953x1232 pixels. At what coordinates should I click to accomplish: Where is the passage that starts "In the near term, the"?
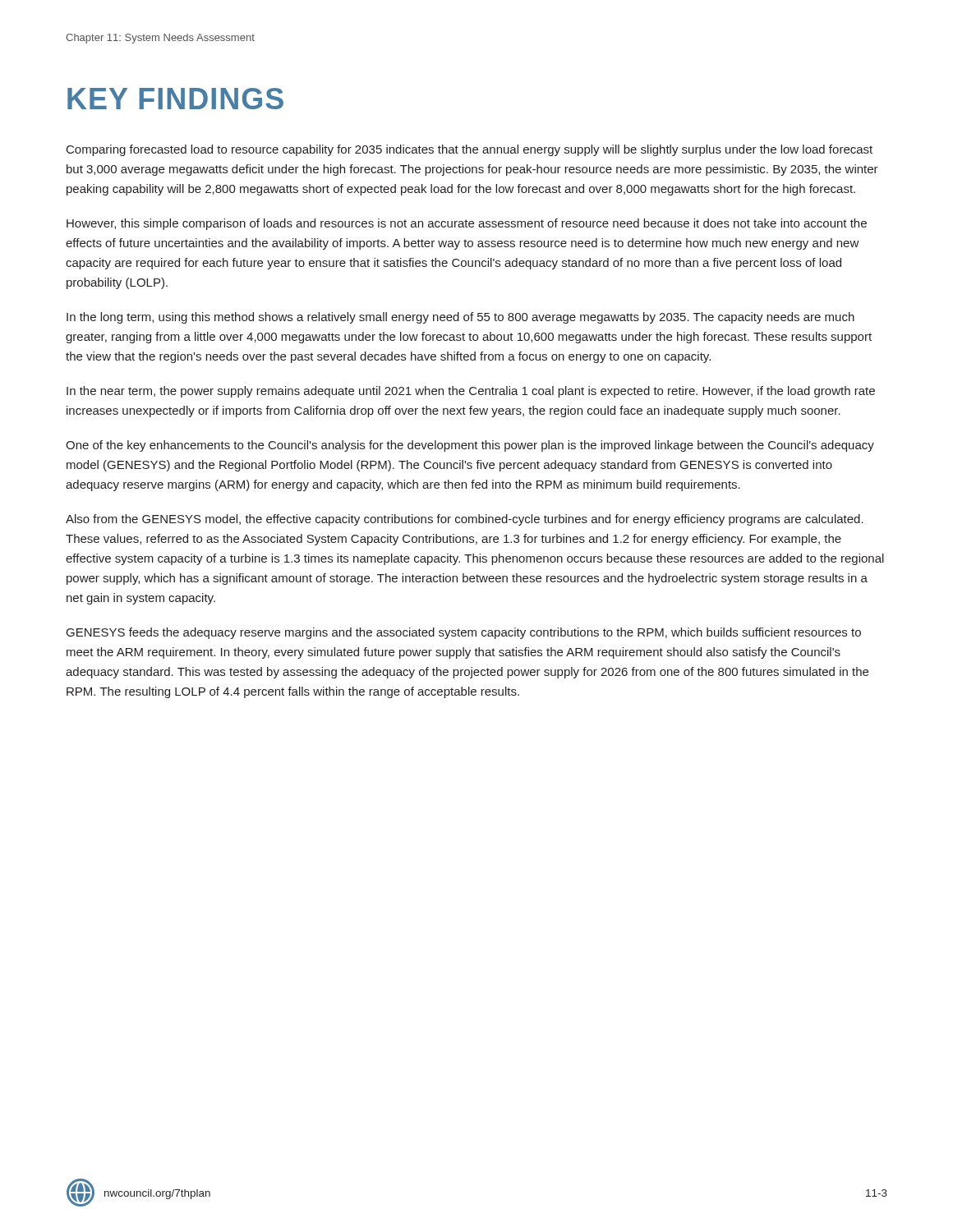[x=471, y=400]
